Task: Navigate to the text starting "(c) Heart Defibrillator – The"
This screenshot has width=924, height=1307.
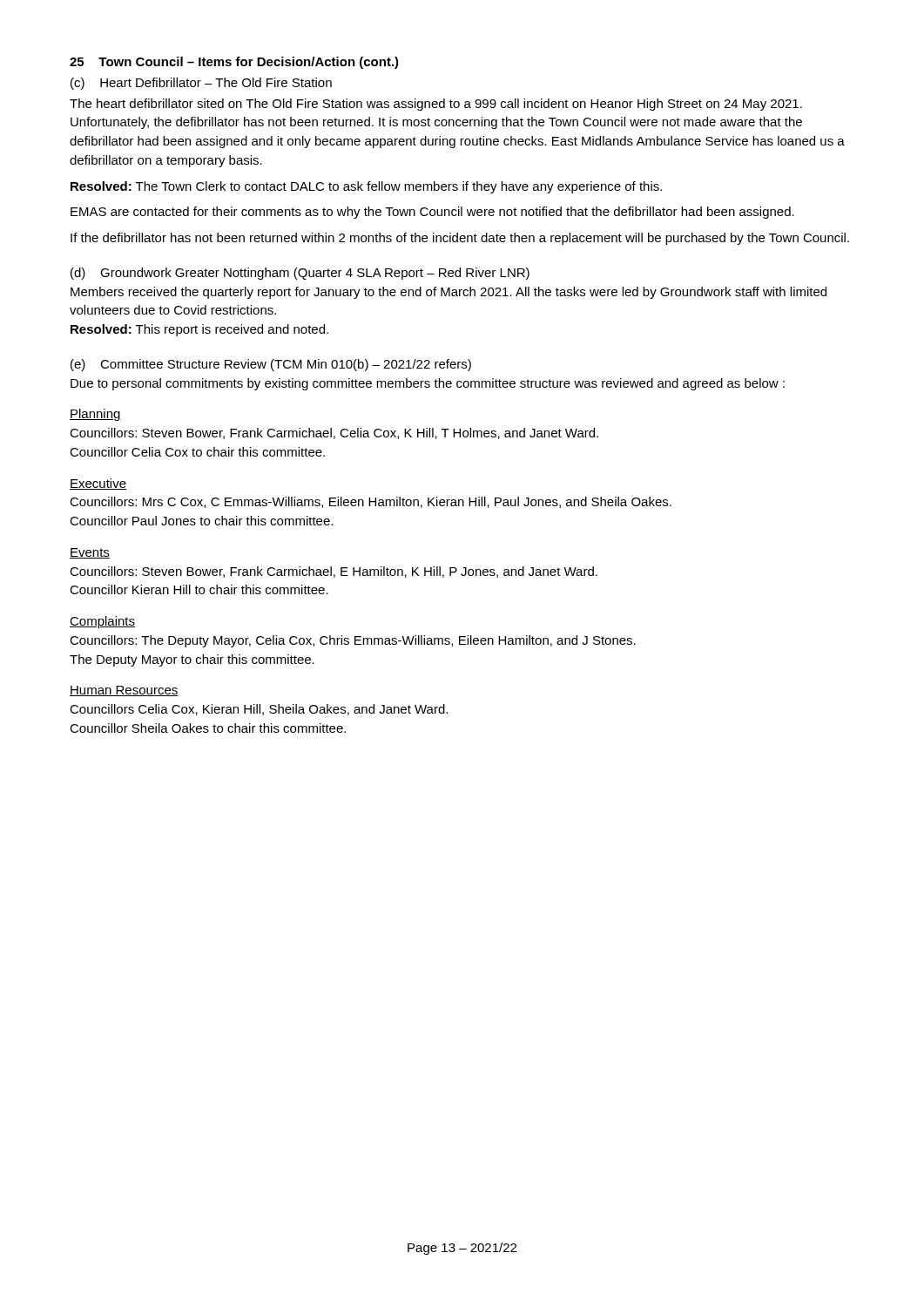Action: point(201,82)
